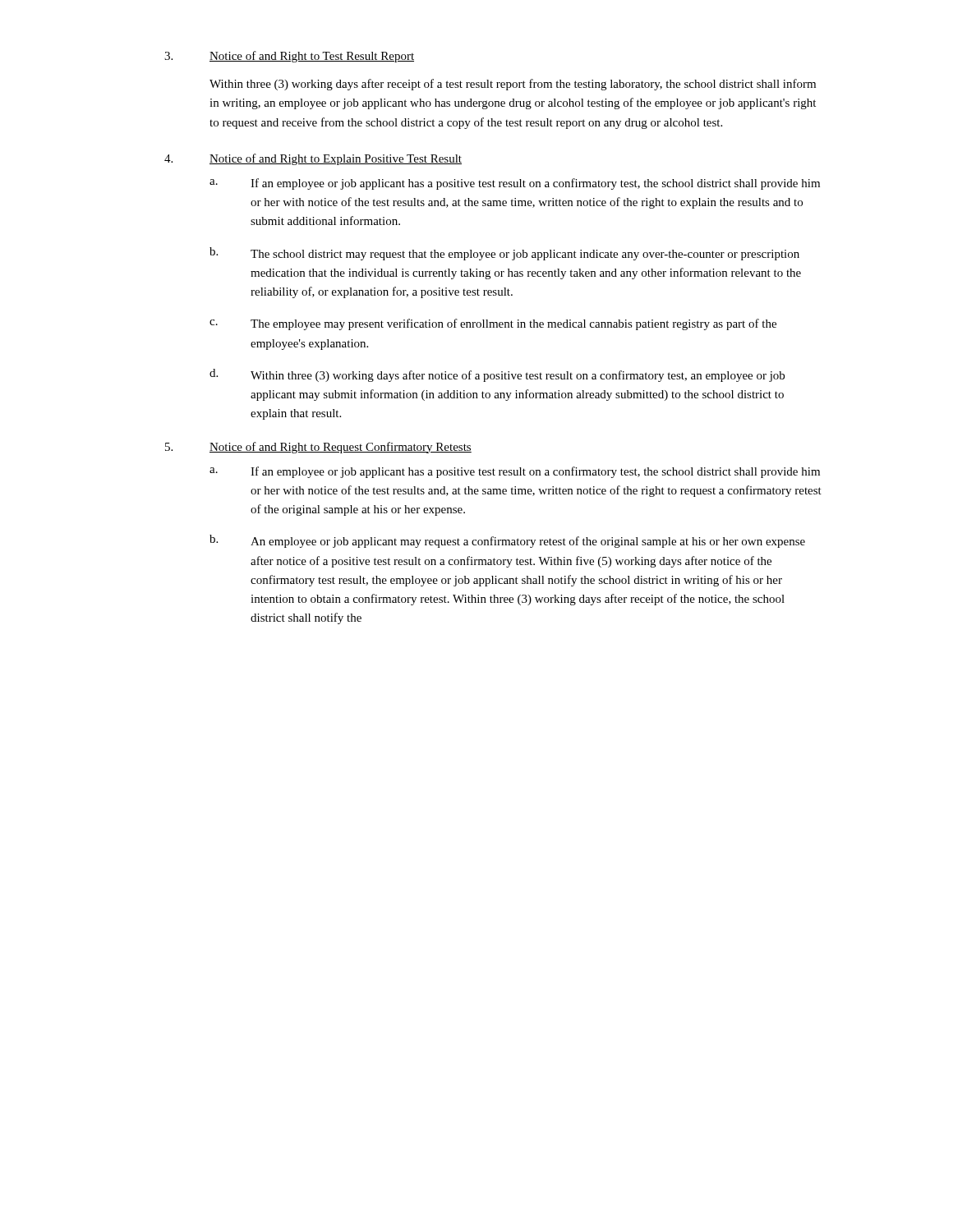Point to the block starting "b. An employee or"
This screenshot has height=1232, width=953.
click(x=516, y=580)
